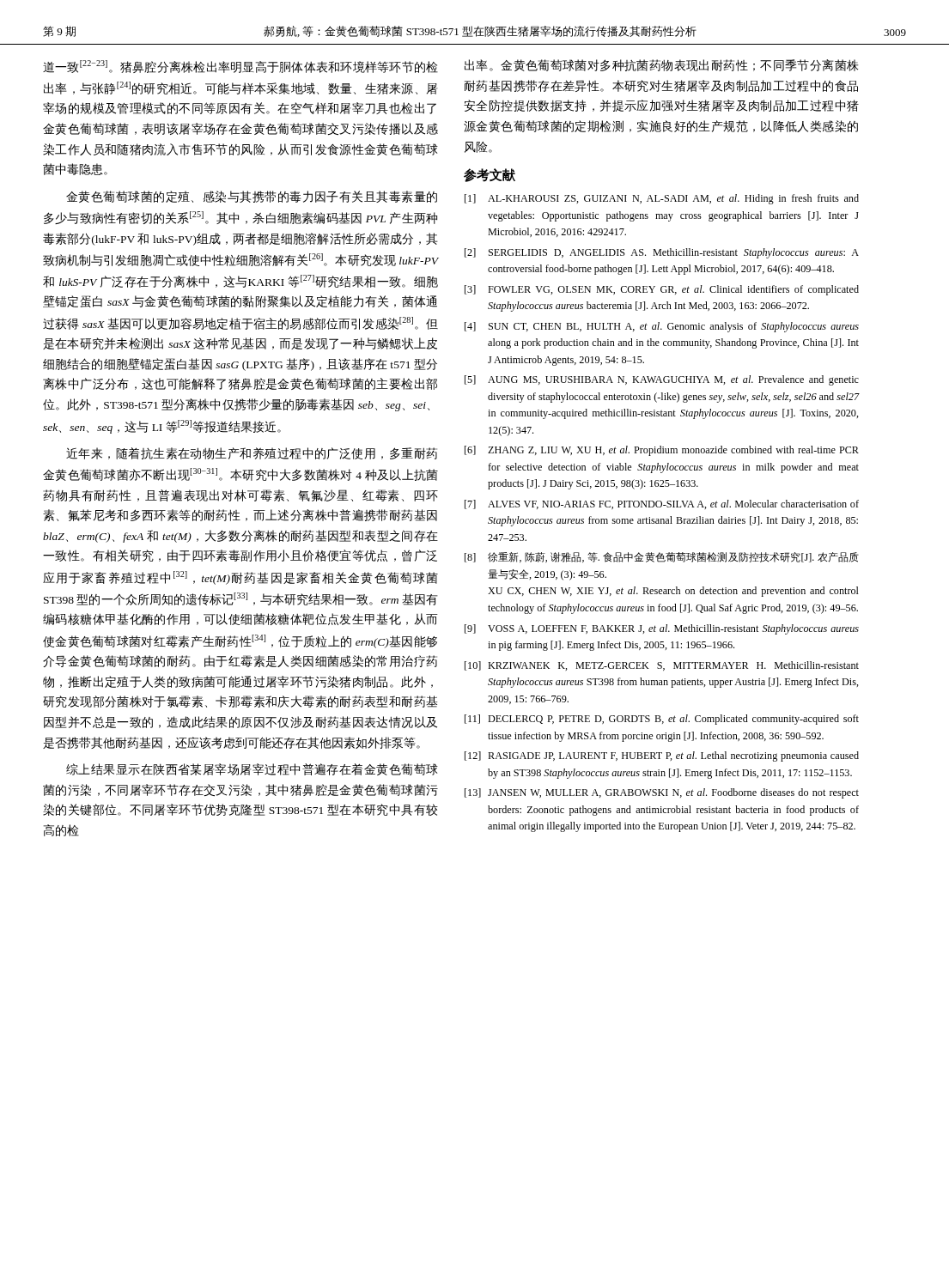
Task: Click on the passage starting "[9] VOSS A, LOEFFEN F, BAKKER"
Action: (x=661, y=637)
